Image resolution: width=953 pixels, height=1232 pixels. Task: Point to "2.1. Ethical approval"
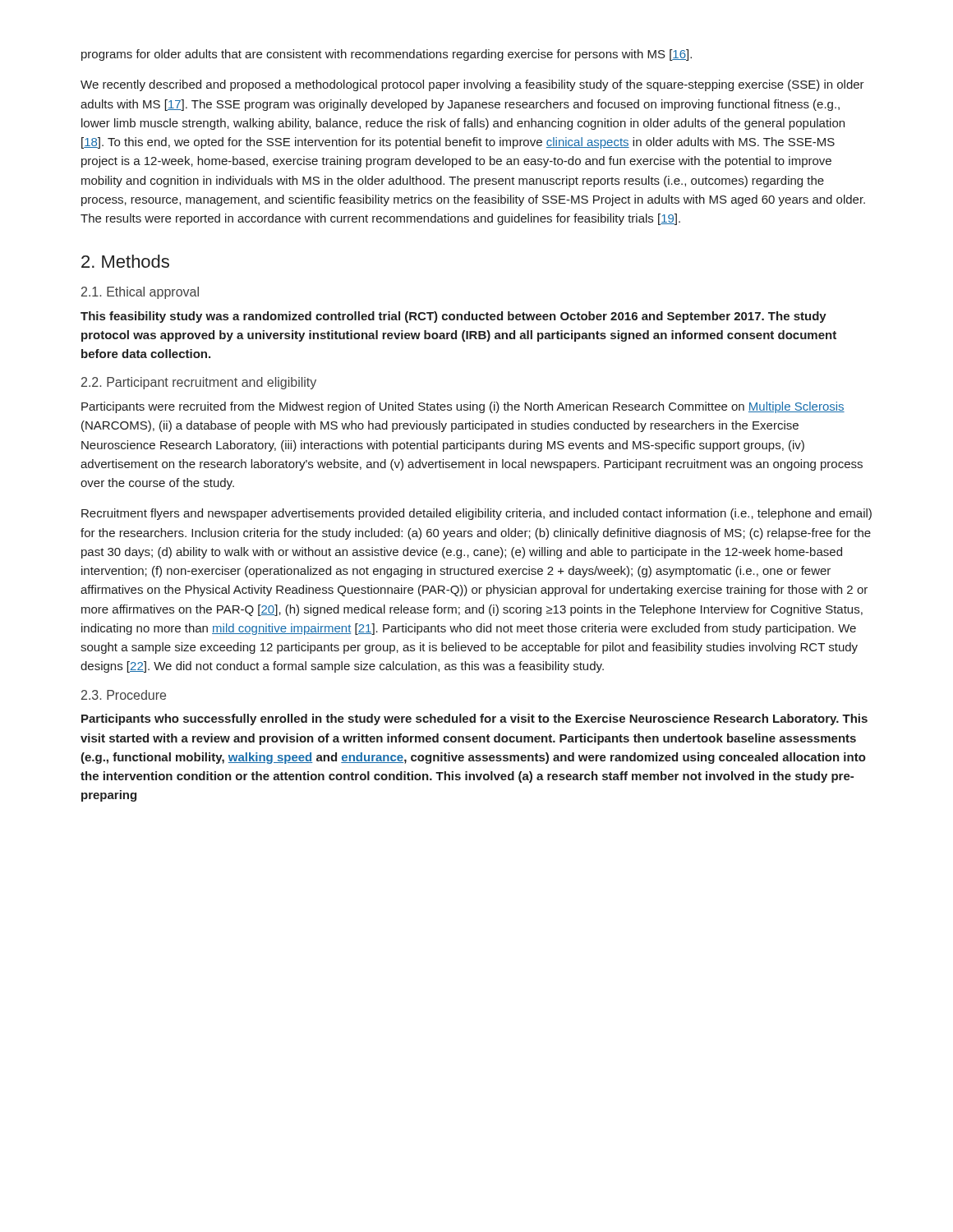[x=140, y=292]
